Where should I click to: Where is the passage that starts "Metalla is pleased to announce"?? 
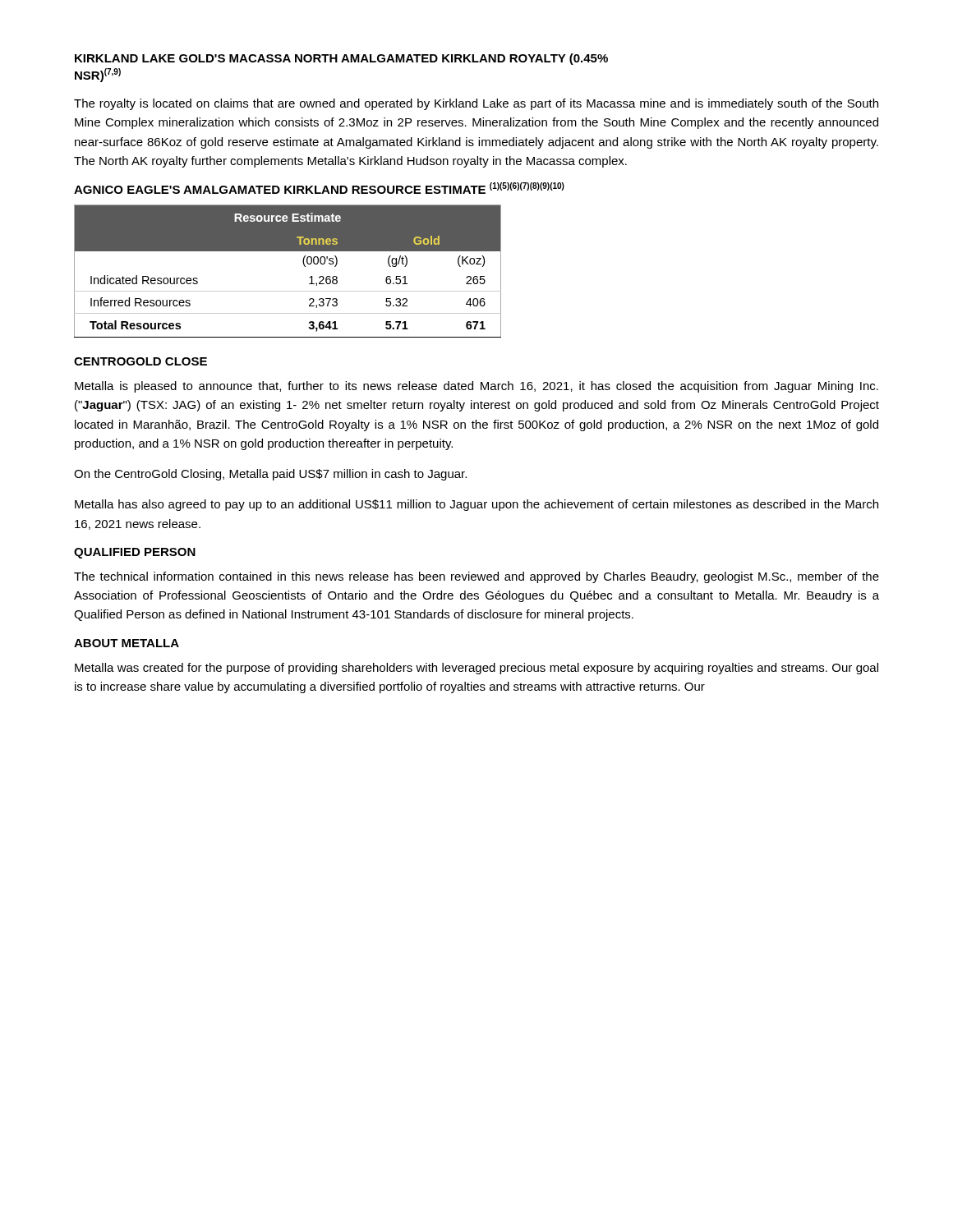pyautogui.click(x=476, y=414)
